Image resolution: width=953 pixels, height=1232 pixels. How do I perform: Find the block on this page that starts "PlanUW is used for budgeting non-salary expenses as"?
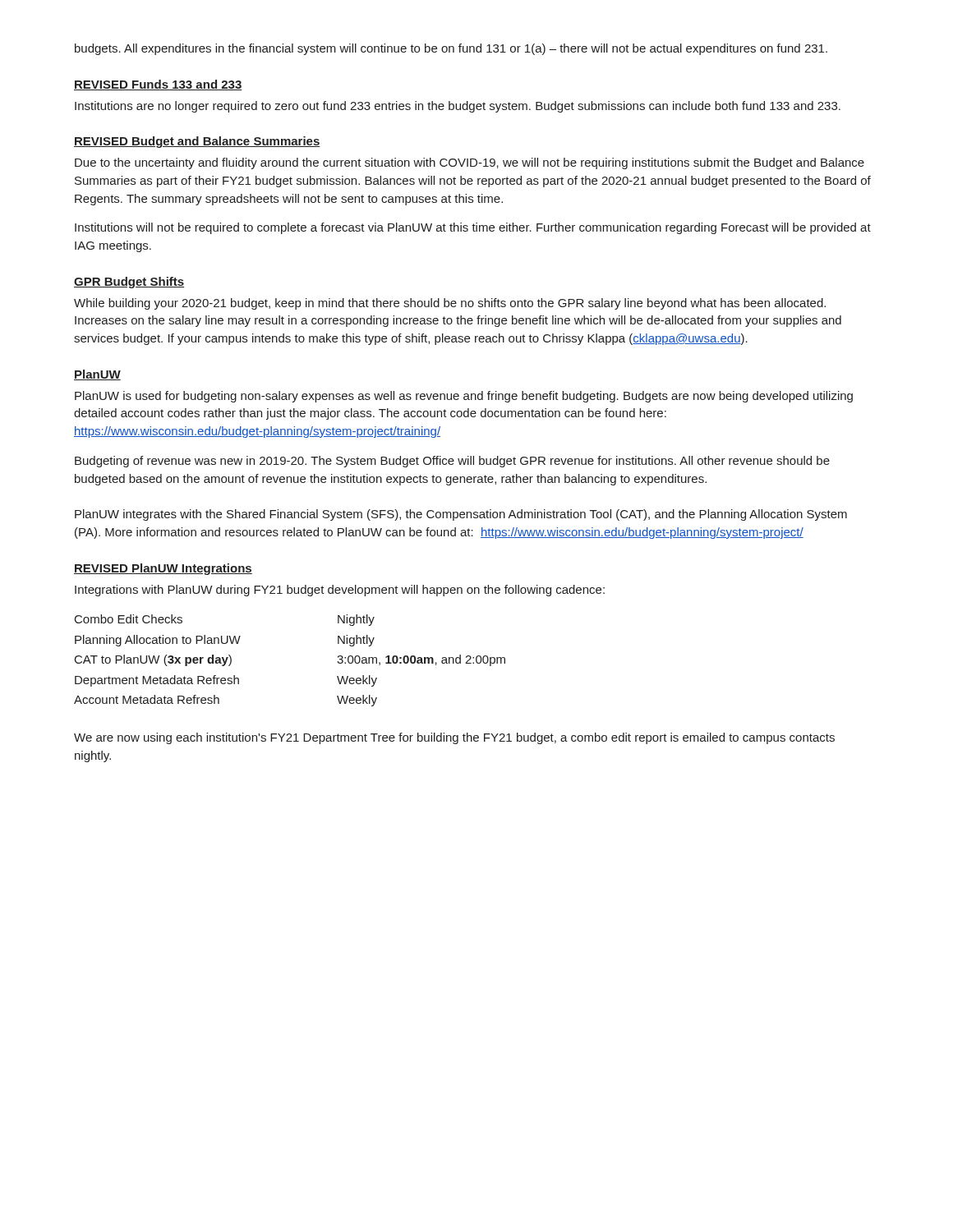464,413
